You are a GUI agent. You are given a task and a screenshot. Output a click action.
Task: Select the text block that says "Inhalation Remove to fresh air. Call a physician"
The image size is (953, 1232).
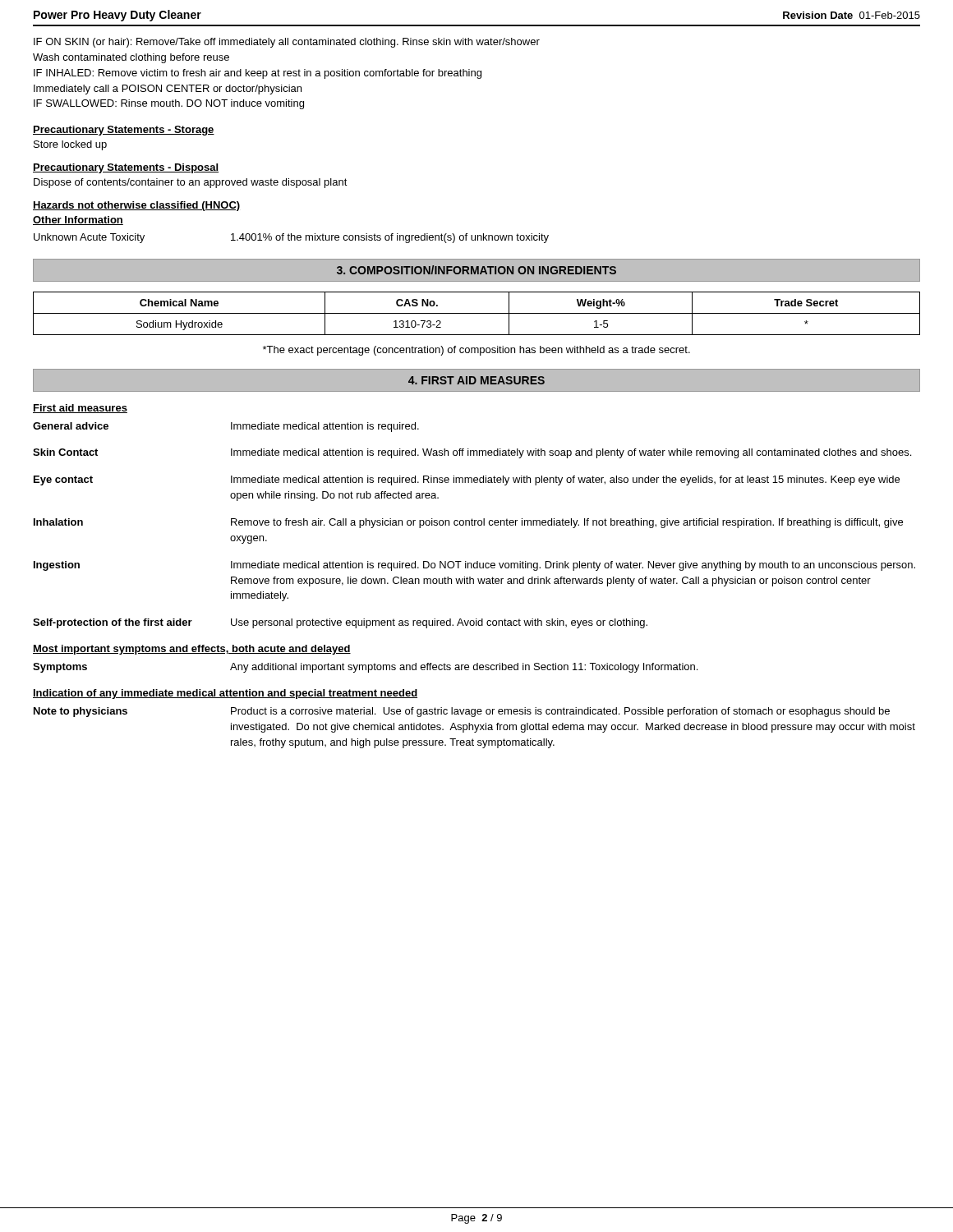click(x=476, y=530)
